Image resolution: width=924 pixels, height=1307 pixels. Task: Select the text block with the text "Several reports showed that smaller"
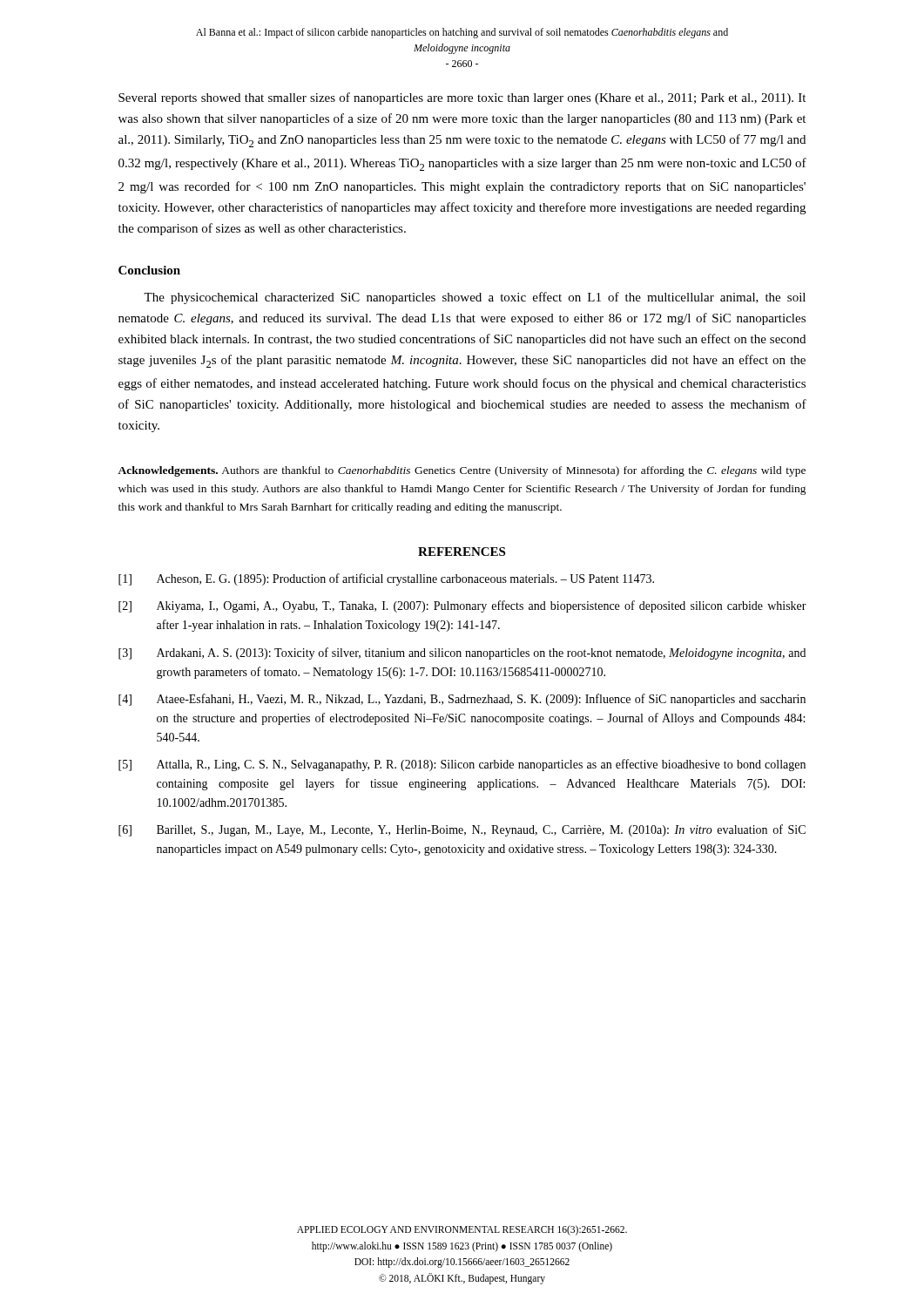coord(462,163)
